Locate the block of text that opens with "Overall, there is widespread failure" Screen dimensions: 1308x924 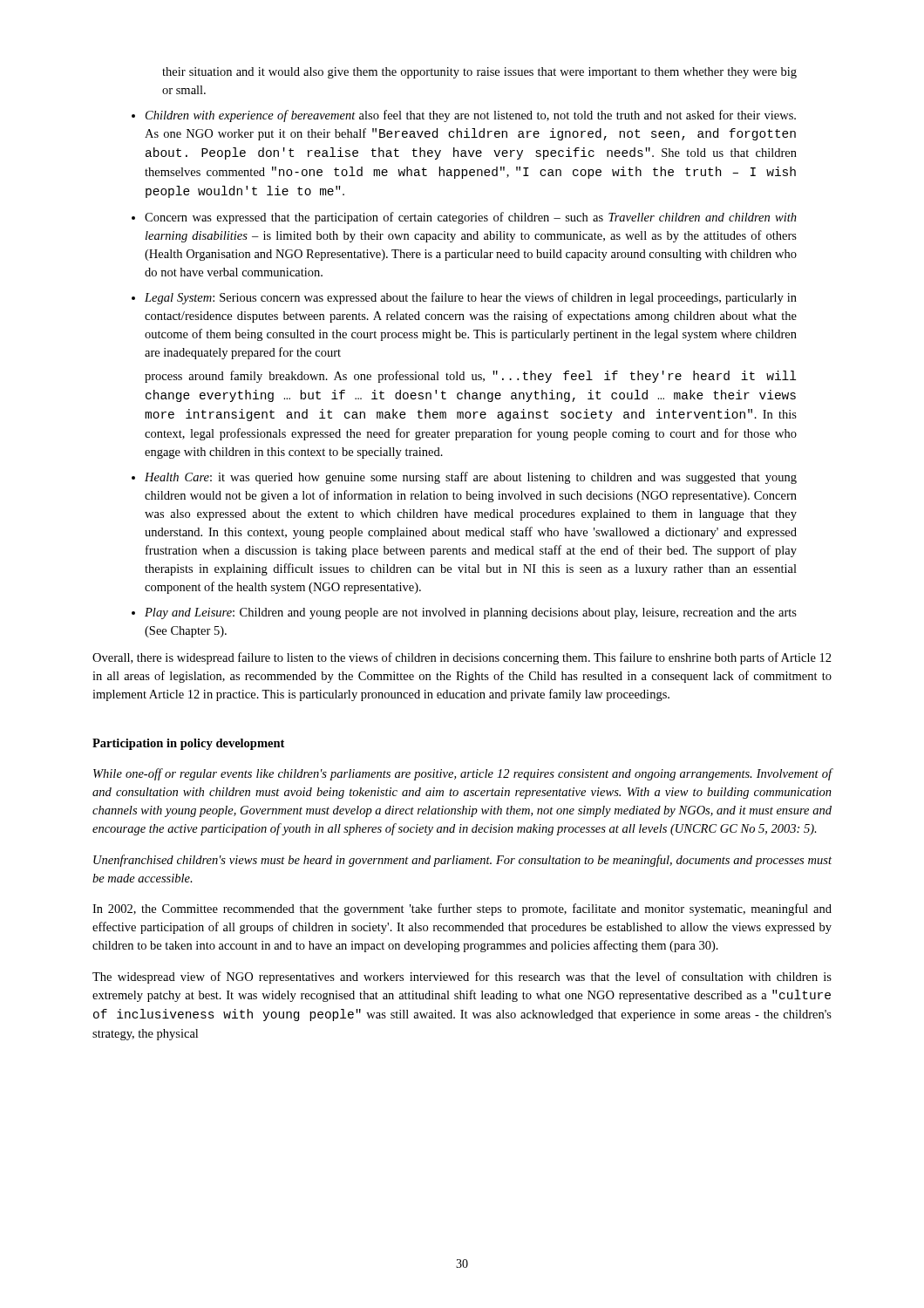pyautogui.click(x=462, y=676)
